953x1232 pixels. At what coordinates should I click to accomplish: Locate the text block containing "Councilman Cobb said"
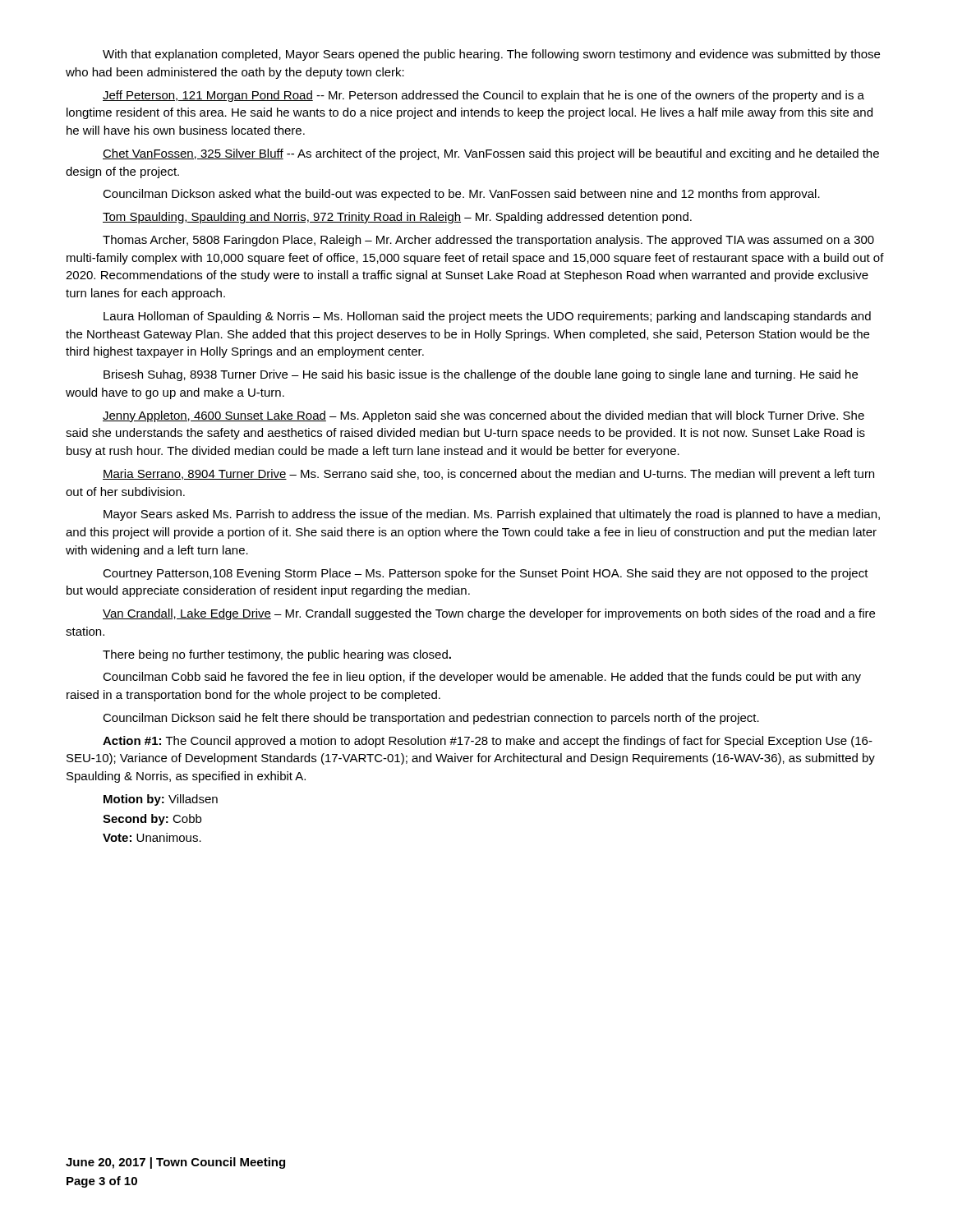[x=476, y=686]
